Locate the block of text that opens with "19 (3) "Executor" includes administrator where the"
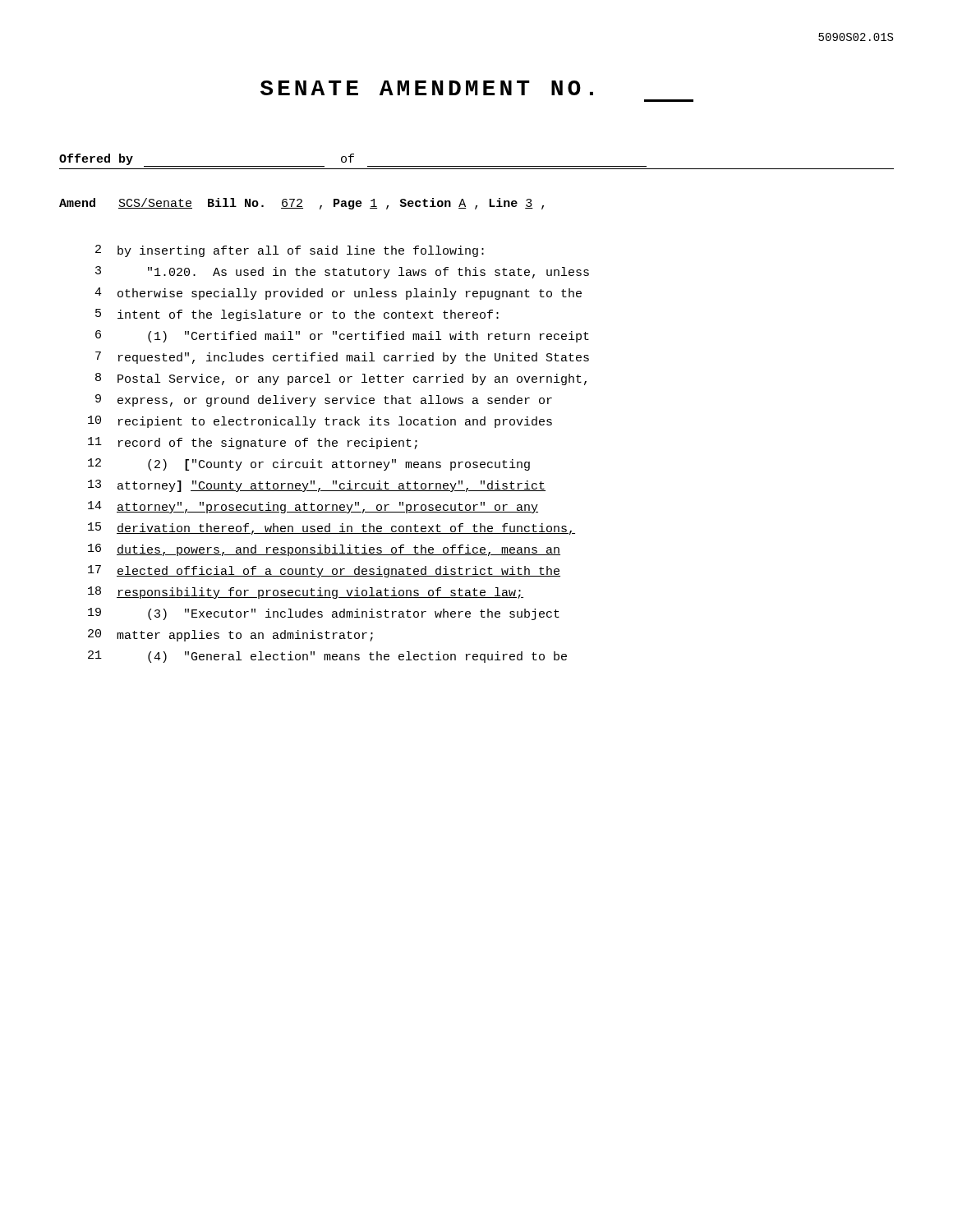The height and width of the screenshot is (1232, 953). (x=476, y=615)
